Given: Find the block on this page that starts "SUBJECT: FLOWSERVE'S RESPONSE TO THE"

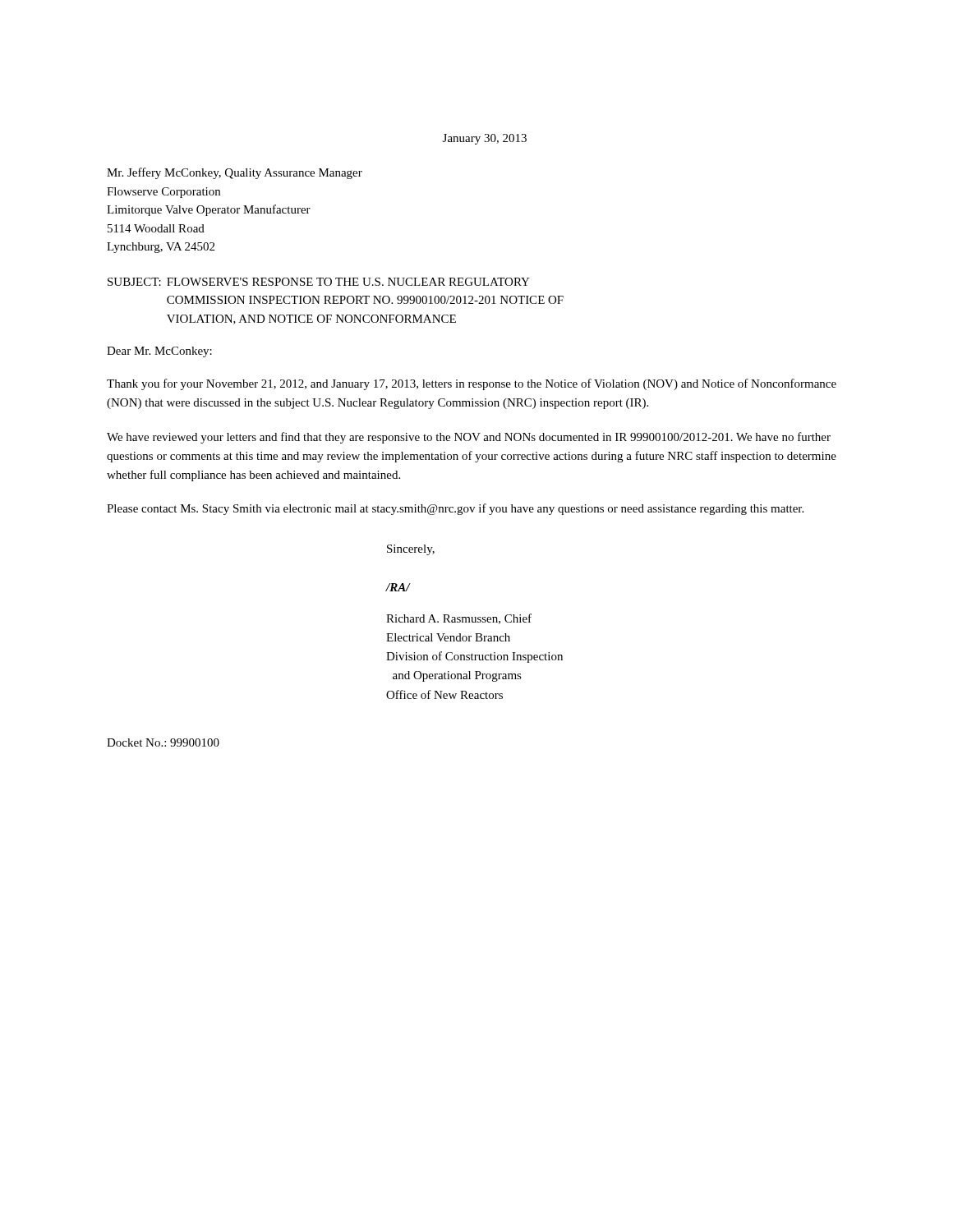Looking at the screenshot, I should click(x=335, y=300).
